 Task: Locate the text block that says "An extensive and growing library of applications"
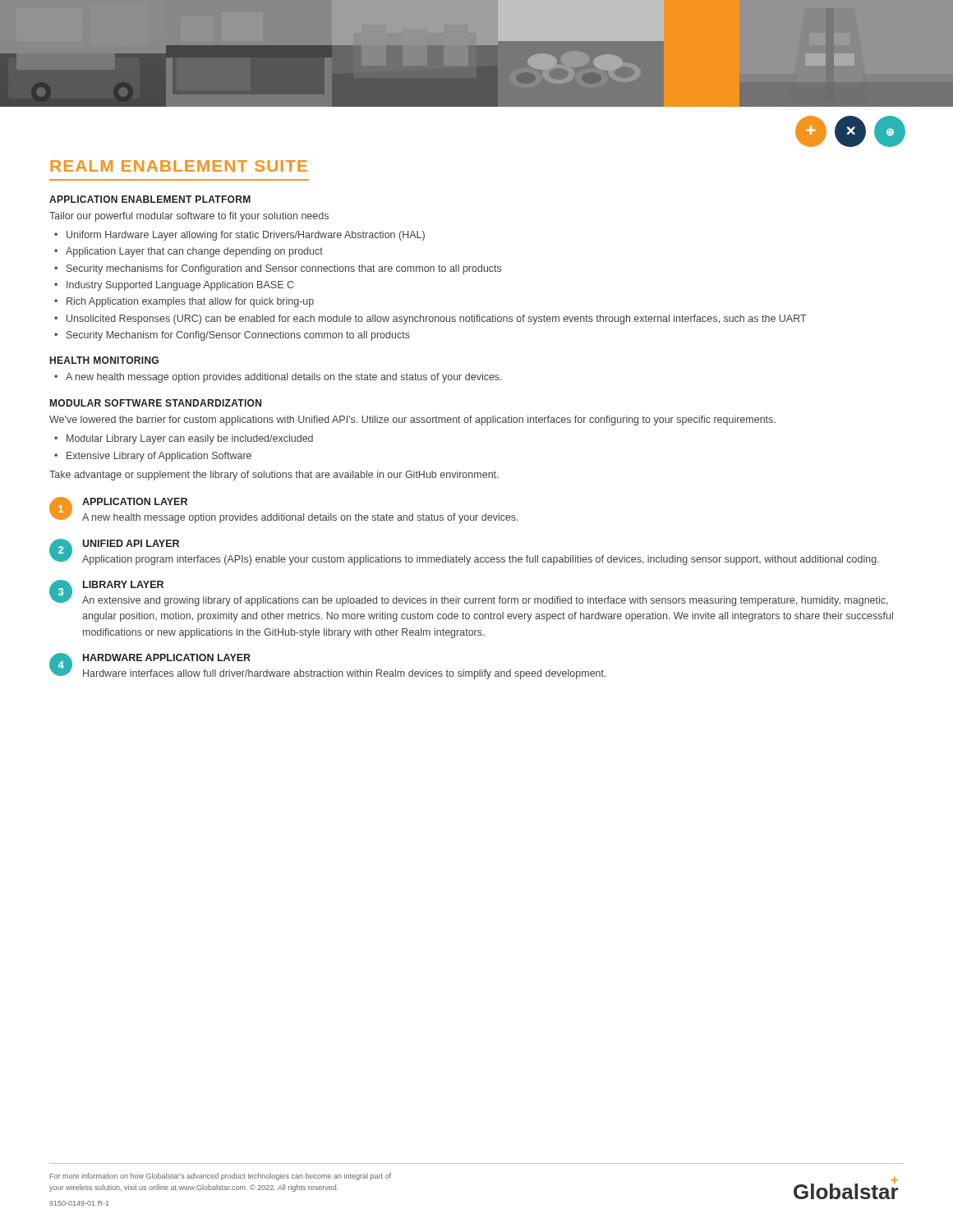pos(493,617)
